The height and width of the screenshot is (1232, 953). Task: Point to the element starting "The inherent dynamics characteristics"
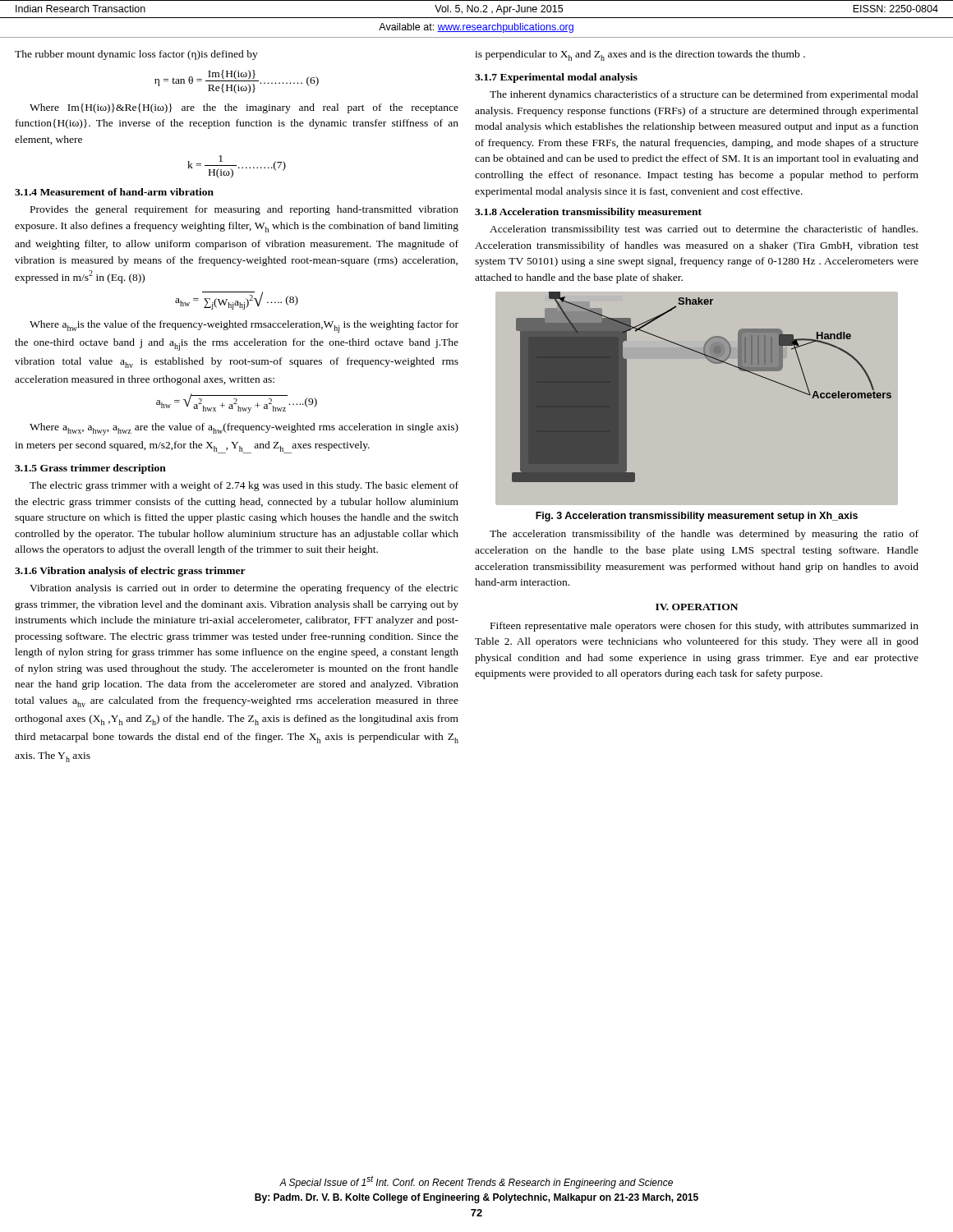tap(697, 143)
